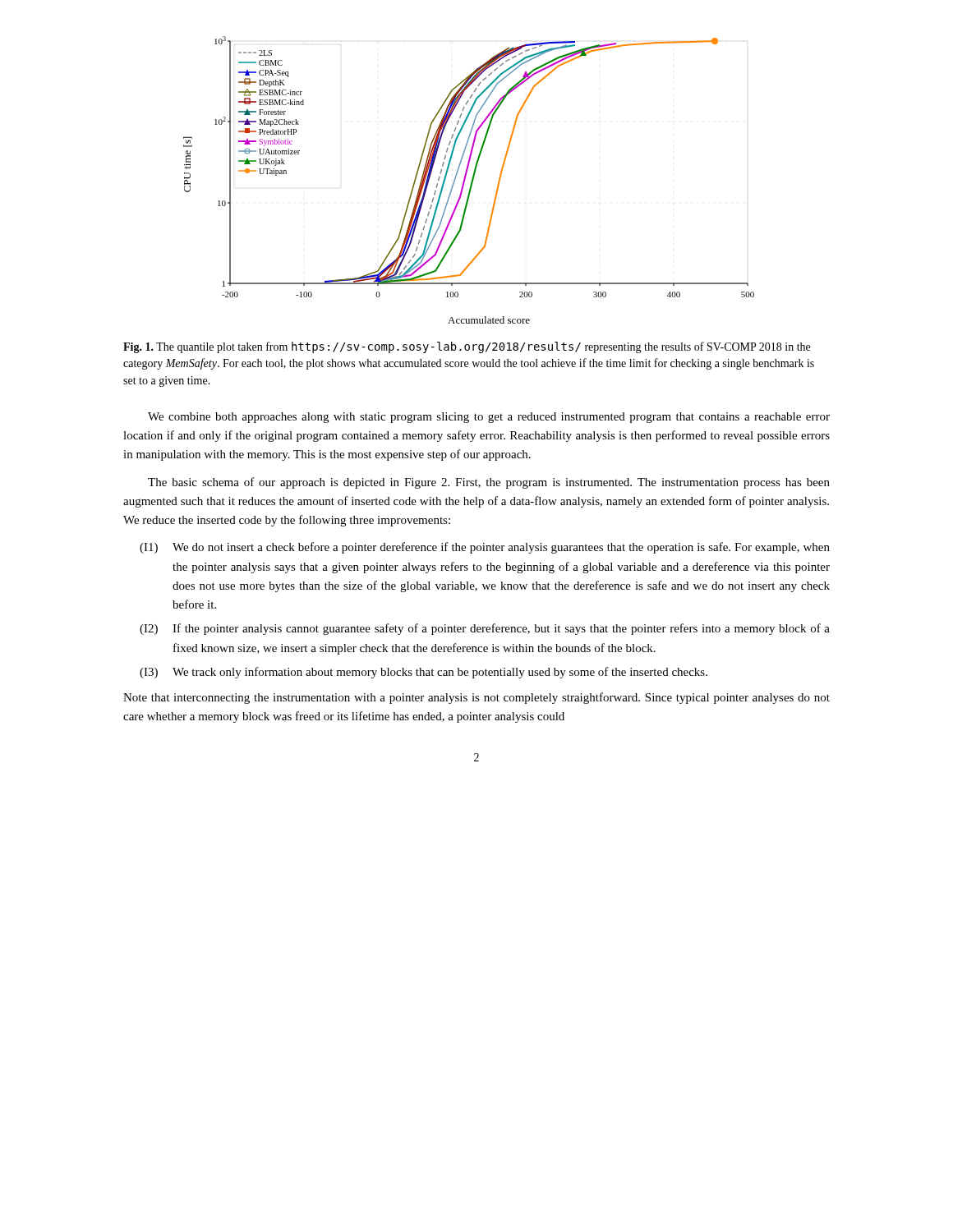The image size is (953, 1232).
Task: Click the passage that begins "Note that interconnecting the instrumentation with"
Action: coord(476,707)
